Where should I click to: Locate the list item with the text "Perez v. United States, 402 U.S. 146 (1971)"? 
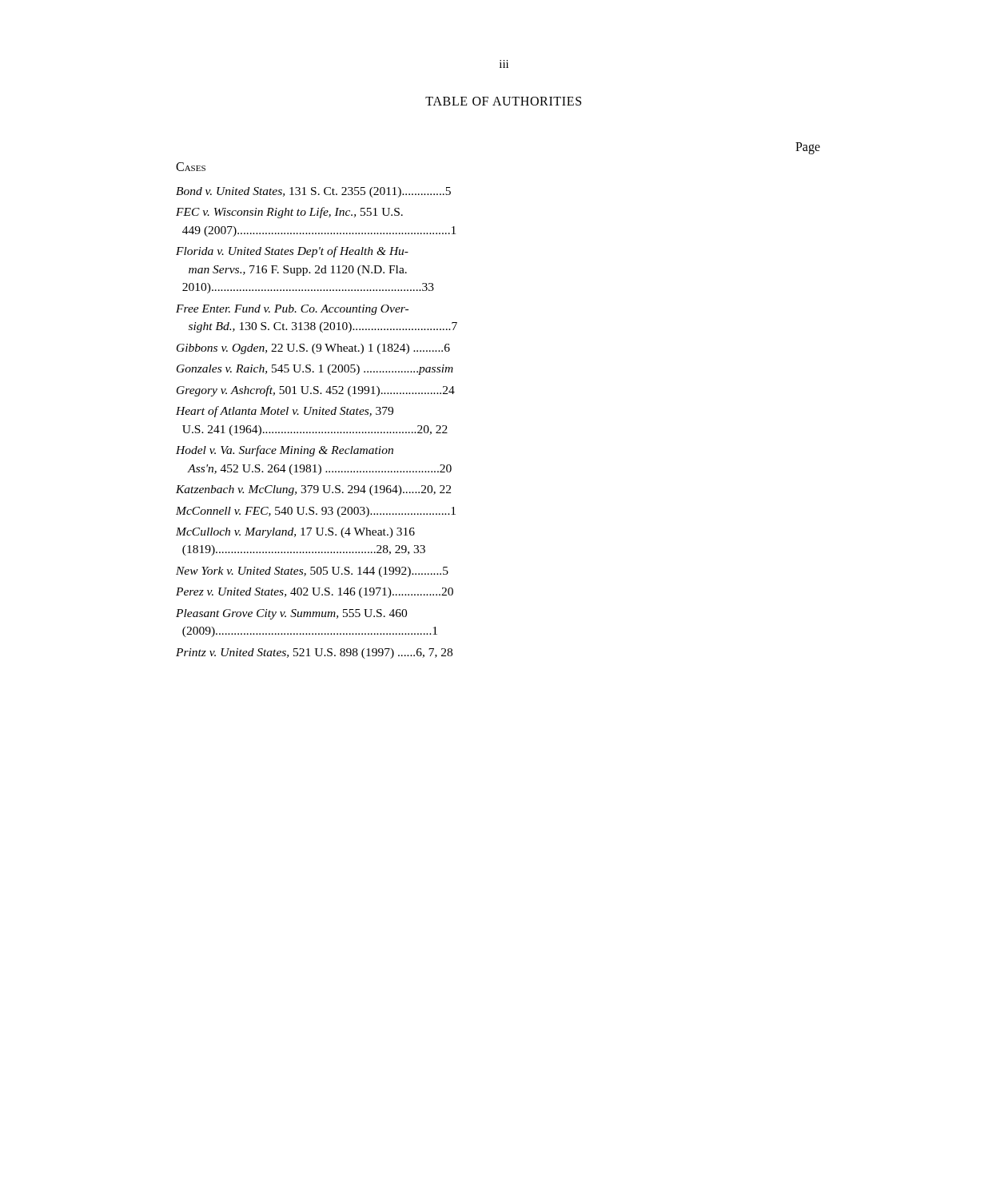315,591
